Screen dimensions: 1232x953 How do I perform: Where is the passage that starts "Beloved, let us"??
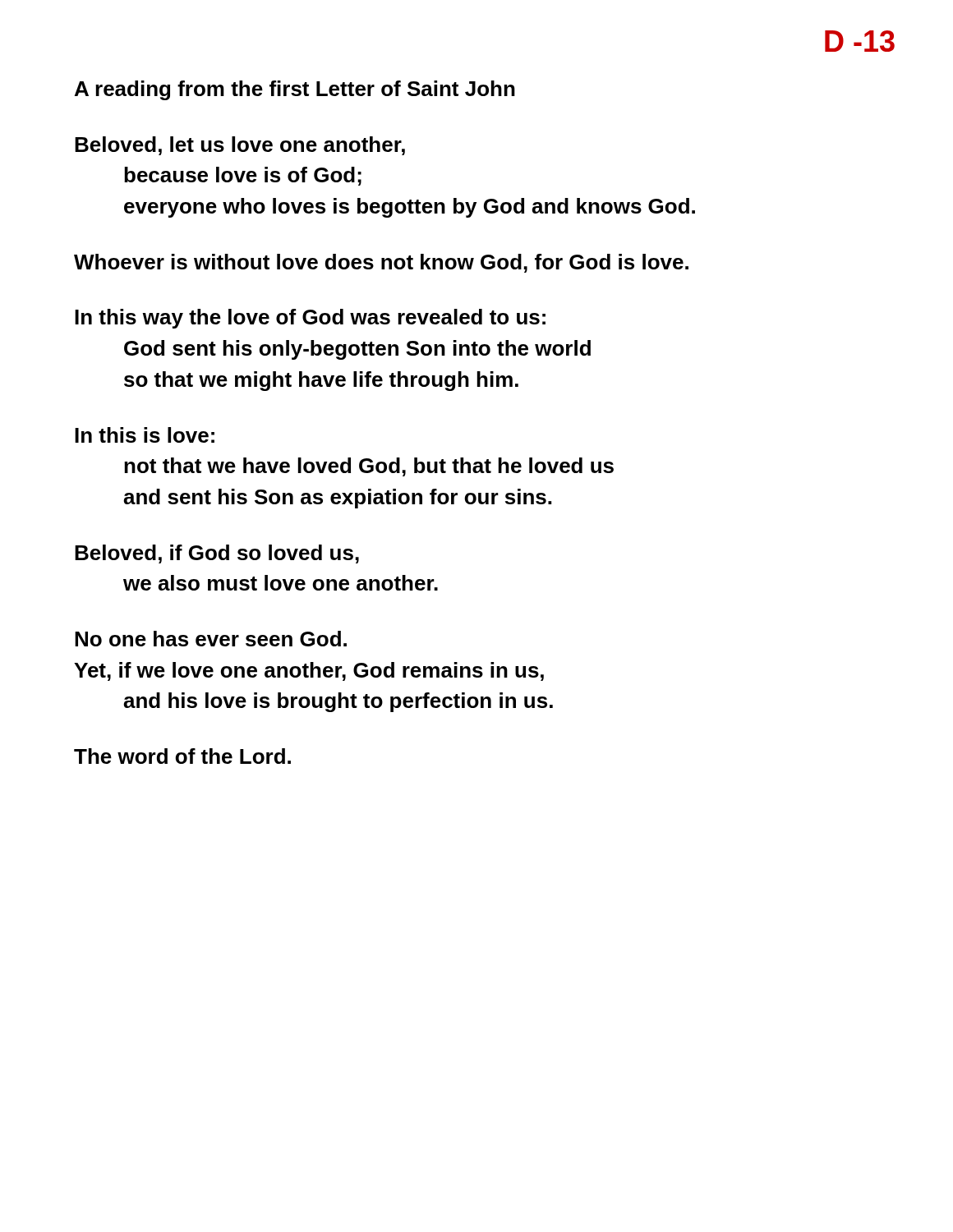coord(240,146)
